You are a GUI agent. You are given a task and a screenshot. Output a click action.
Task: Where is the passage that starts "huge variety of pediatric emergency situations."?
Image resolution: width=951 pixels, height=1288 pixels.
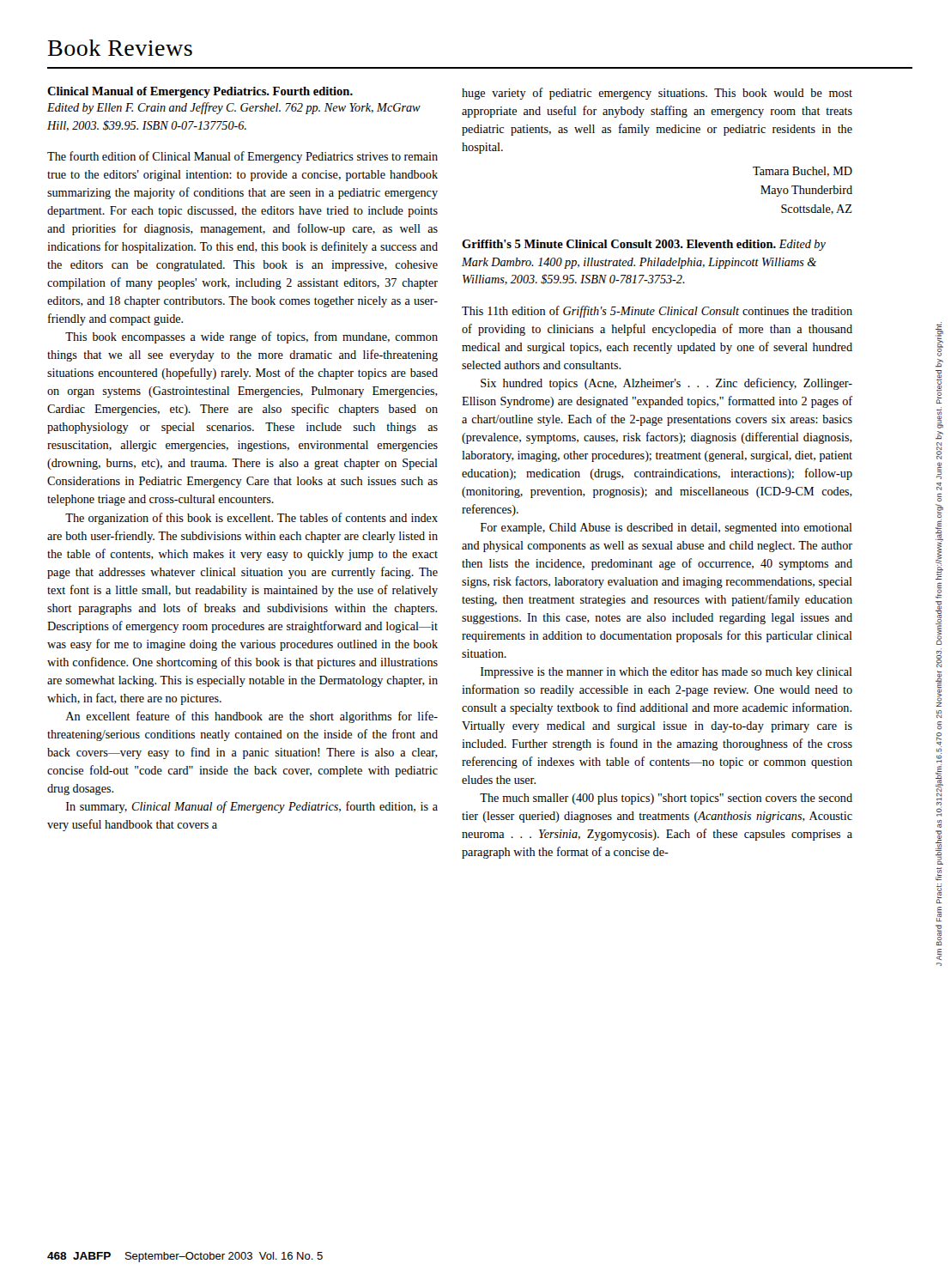tap(657, 120)
